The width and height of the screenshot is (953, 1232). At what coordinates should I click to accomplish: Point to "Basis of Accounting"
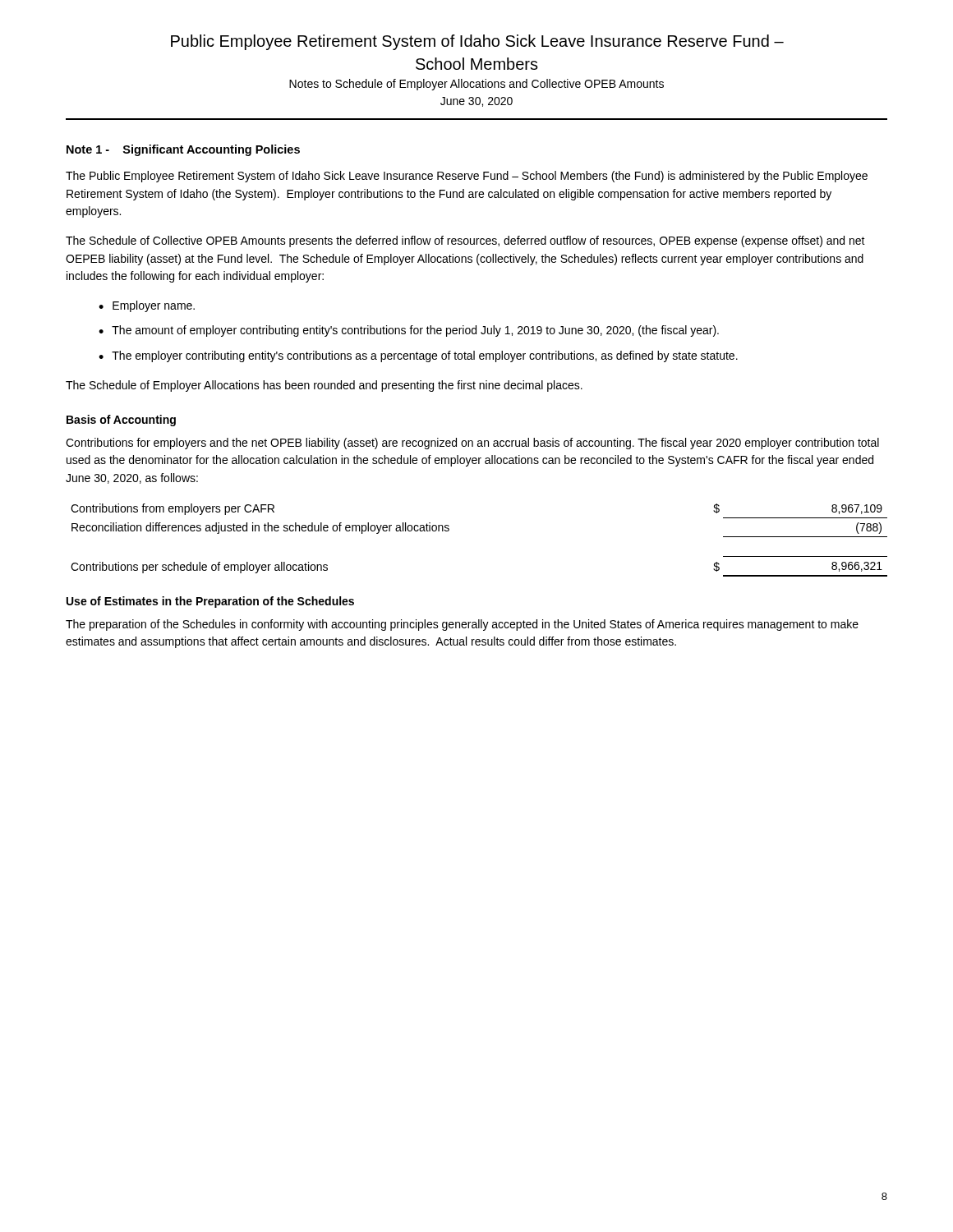pyautogui.click(x=121, y=419)
